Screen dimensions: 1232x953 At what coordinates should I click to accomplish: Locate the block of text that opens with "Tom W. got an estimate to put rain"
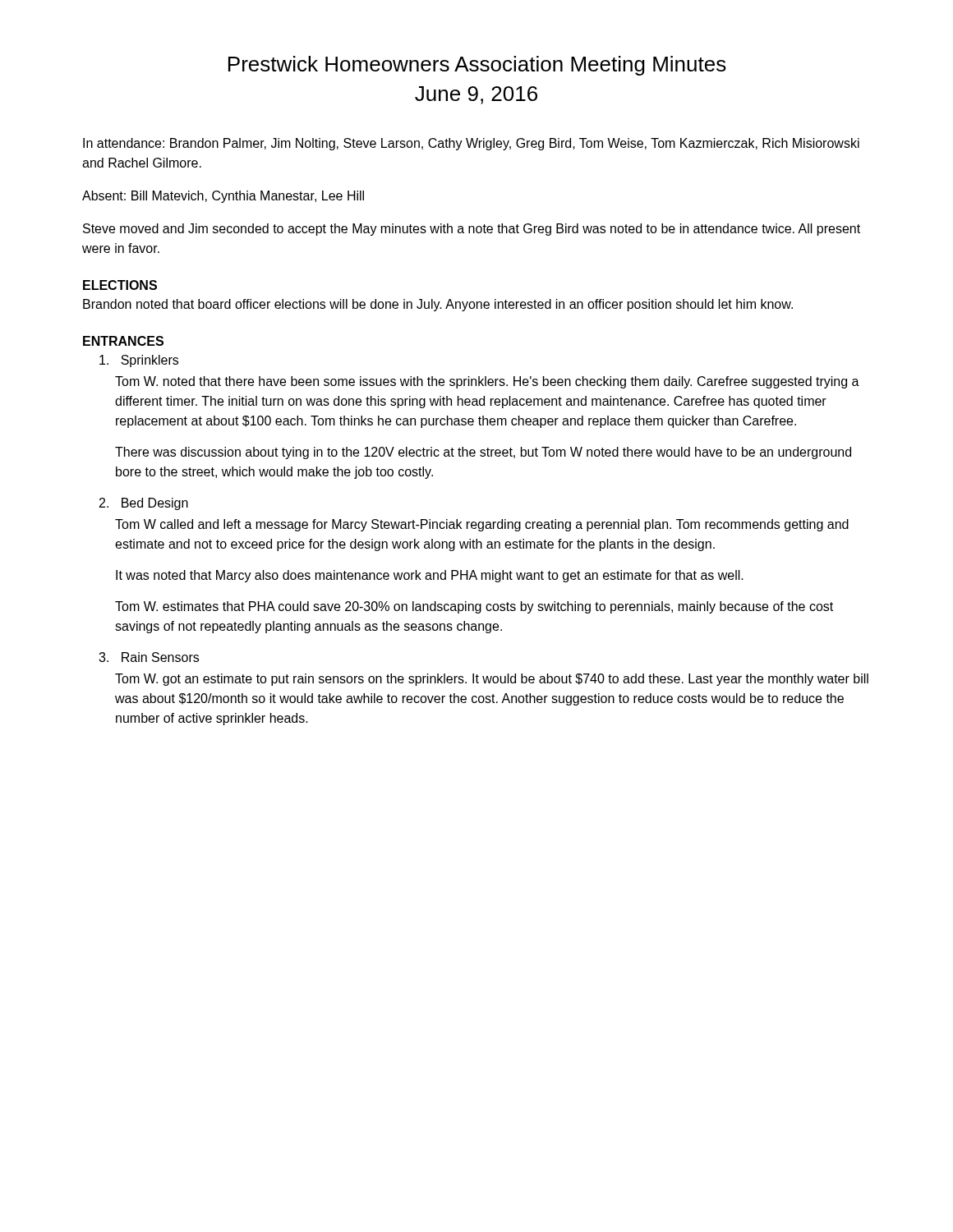coord(492,698)
